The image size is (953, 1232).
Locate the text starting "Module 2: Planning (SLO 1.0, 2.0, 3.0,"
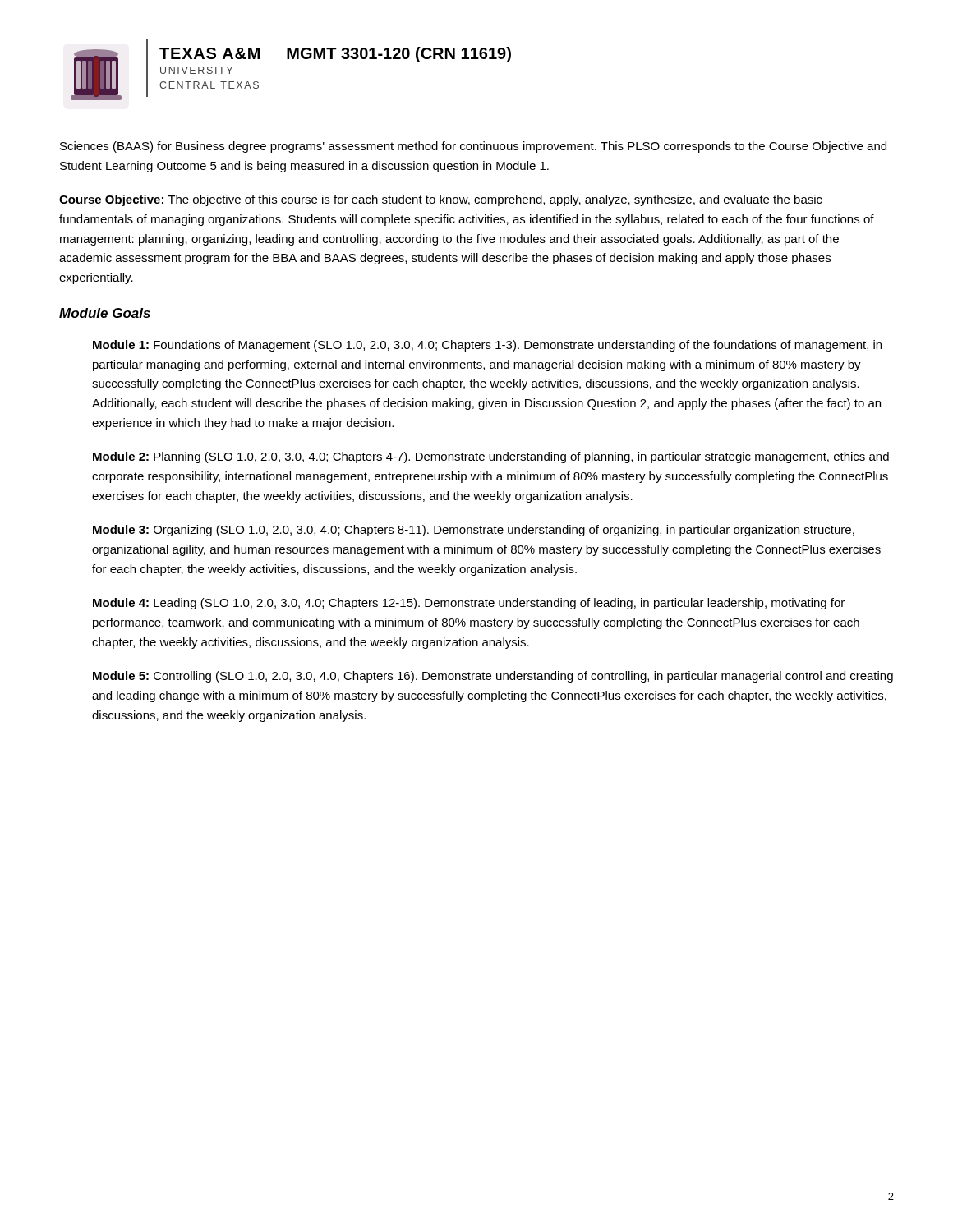coord(491,476)
